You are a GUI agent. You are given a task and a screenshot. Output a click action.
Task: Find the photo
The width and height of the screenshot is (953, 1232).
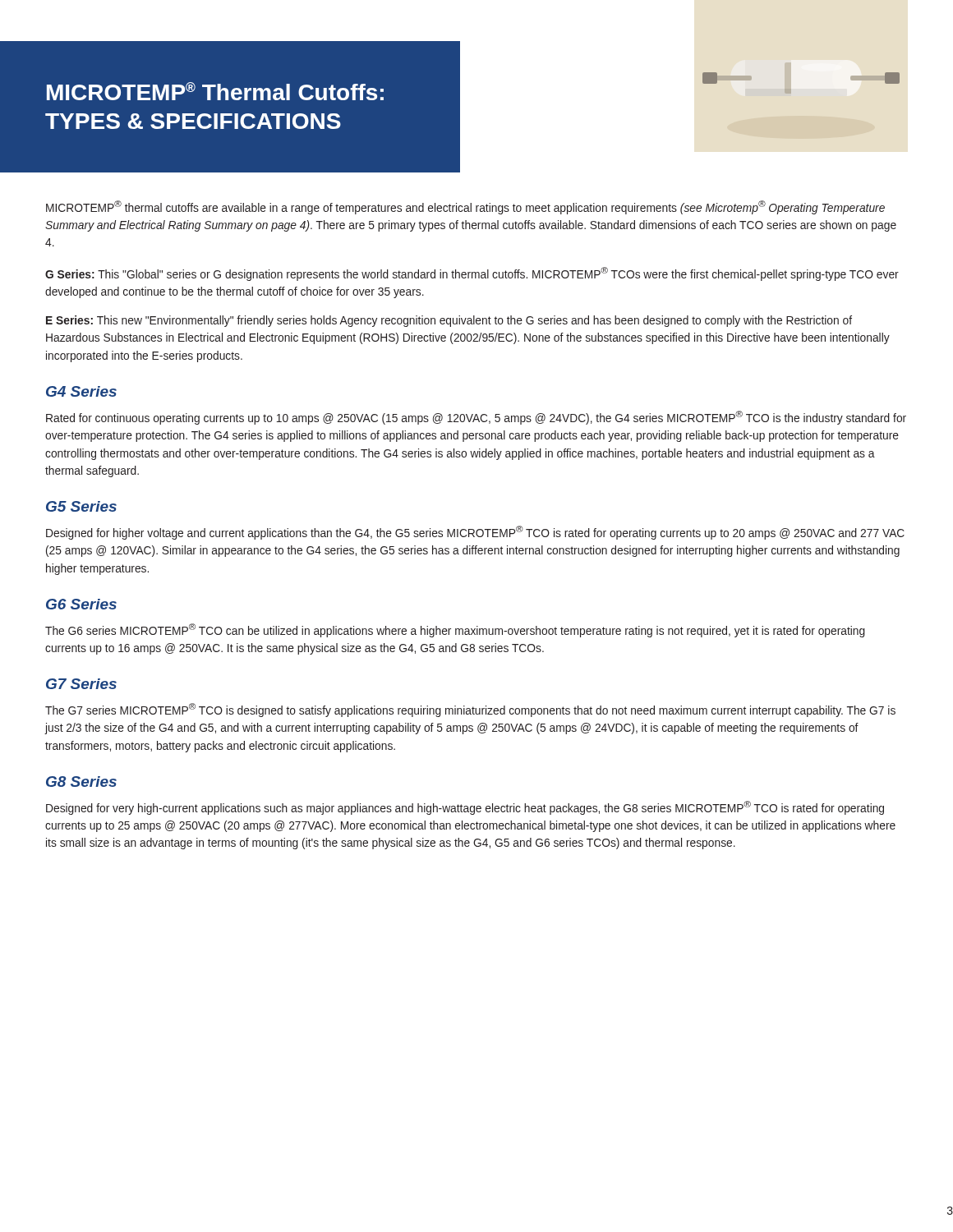tap(801, 76)
